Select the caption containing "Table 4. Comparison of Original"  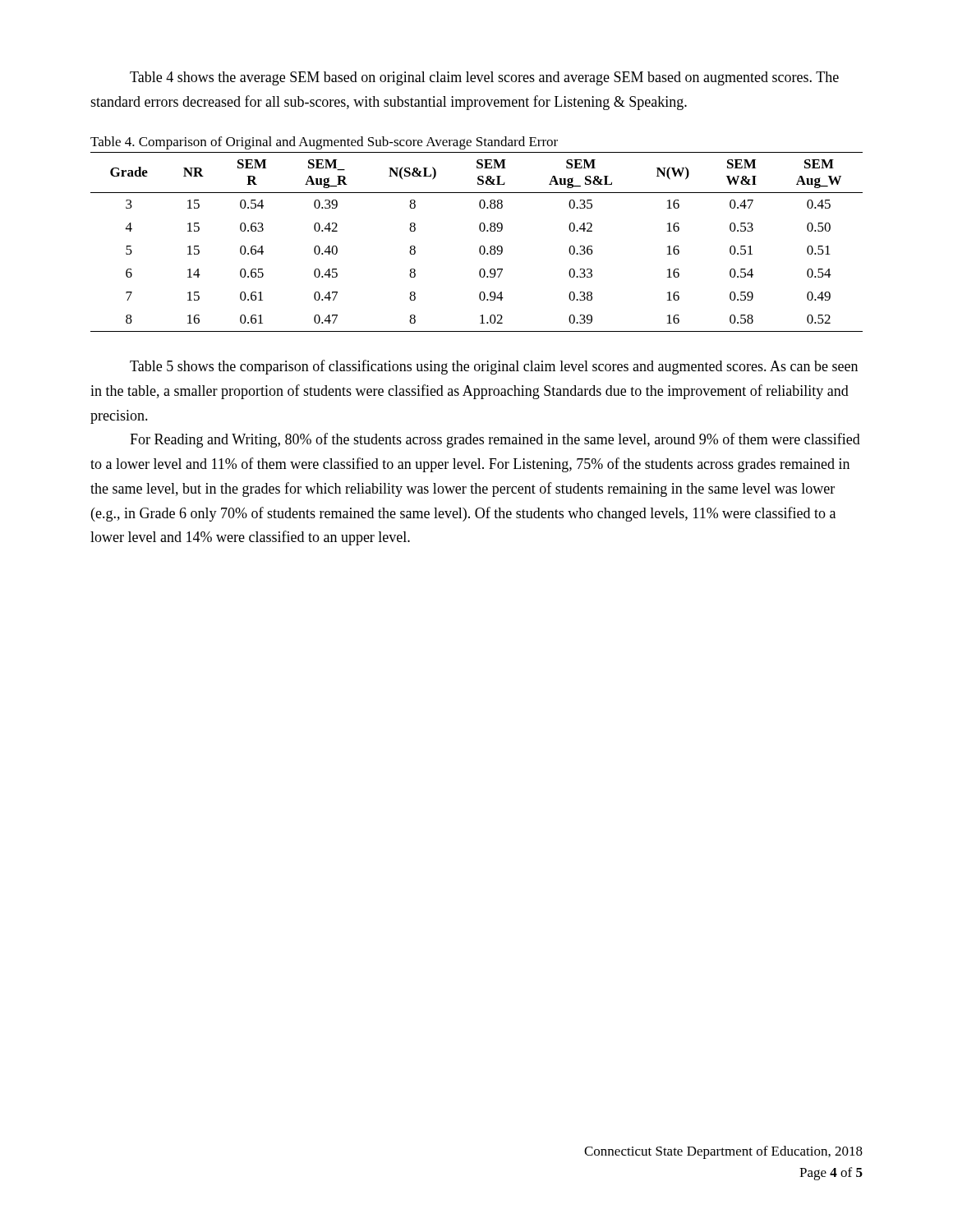[324, 142]
